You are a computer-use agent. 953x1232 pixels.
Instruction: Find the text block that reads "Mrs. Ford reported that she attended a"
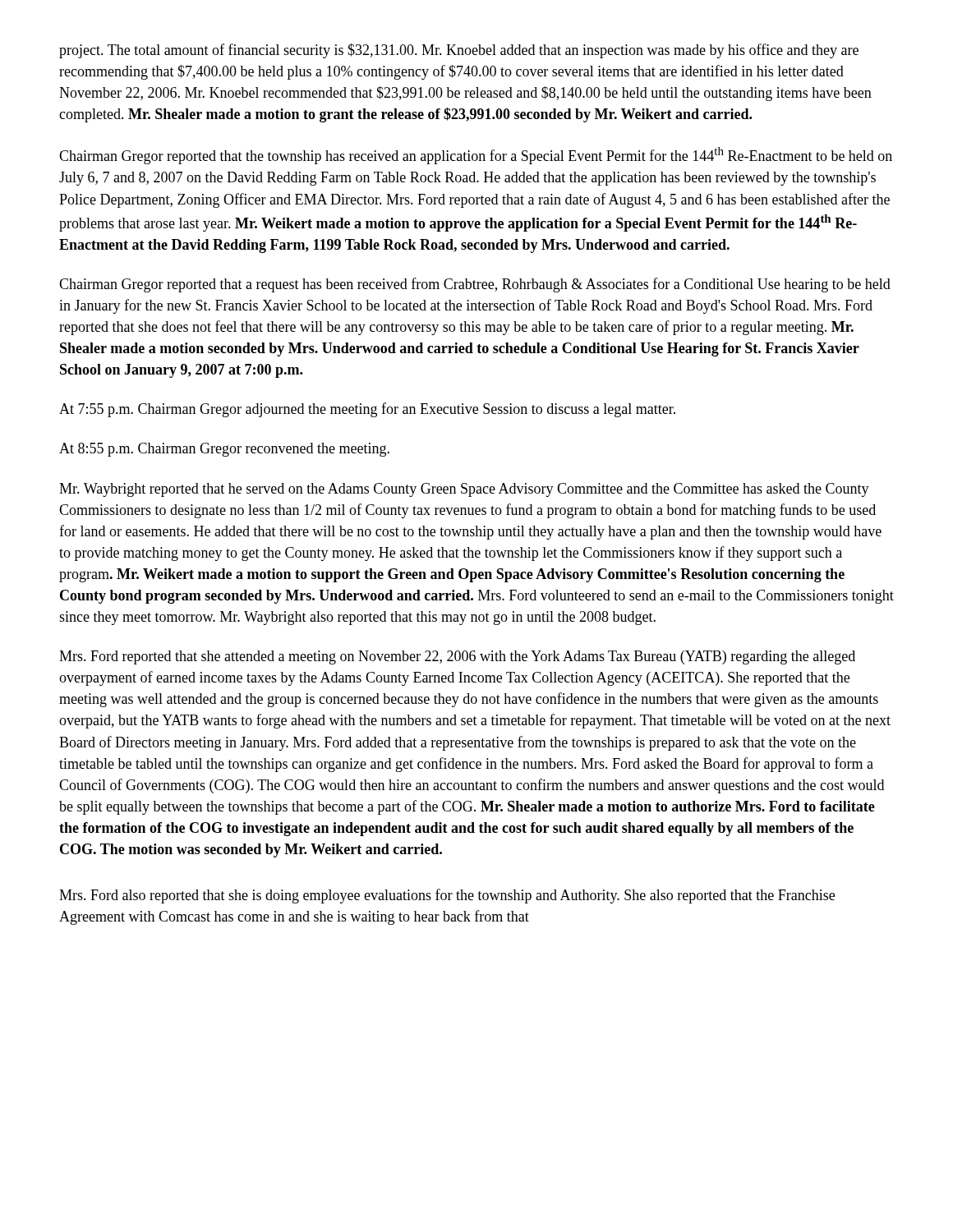click(475, 753)
